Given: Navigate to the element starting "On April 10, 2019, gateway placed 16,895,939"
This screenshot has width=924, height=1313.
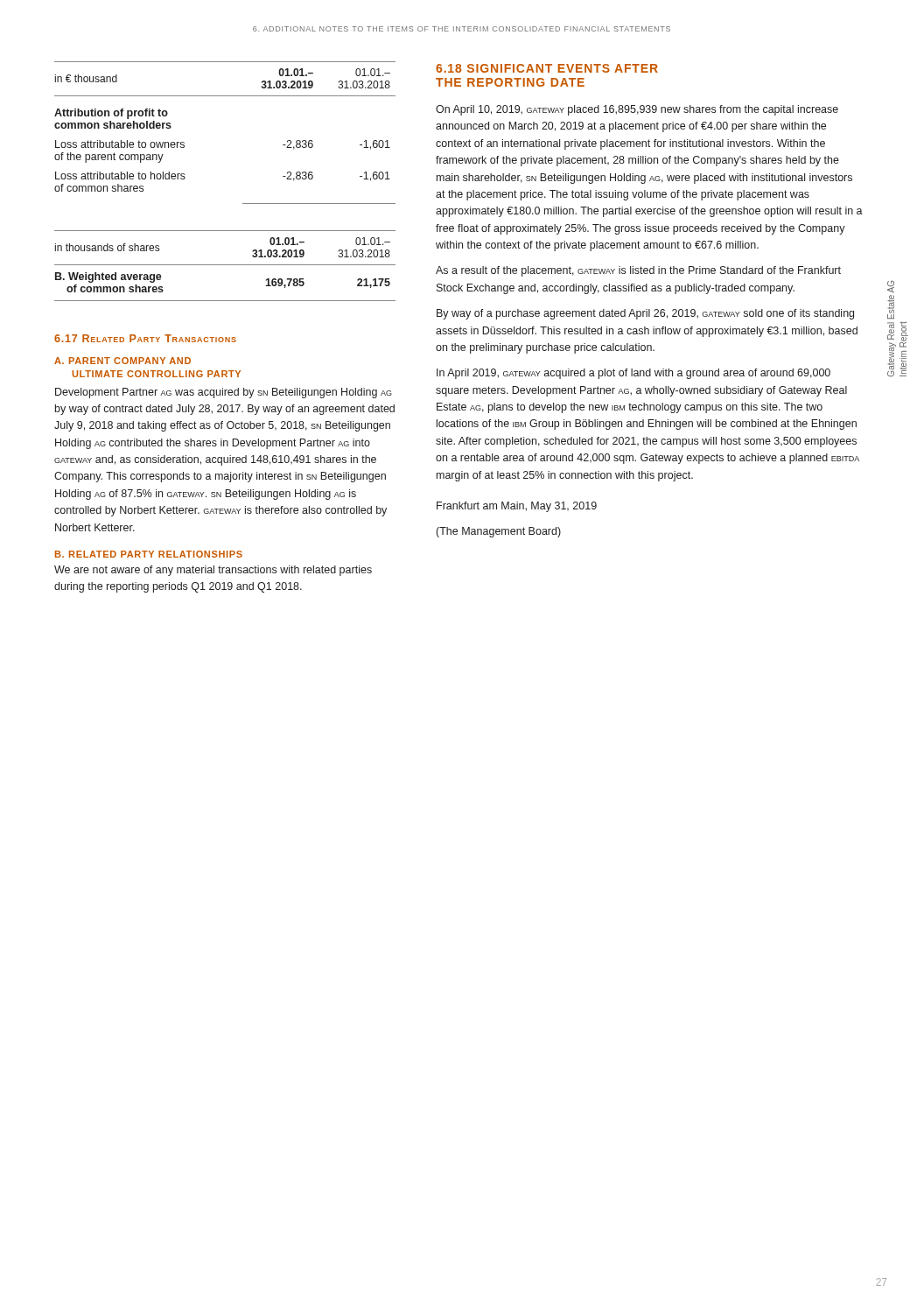Looking at the screenshot, I should click(649, 177).
